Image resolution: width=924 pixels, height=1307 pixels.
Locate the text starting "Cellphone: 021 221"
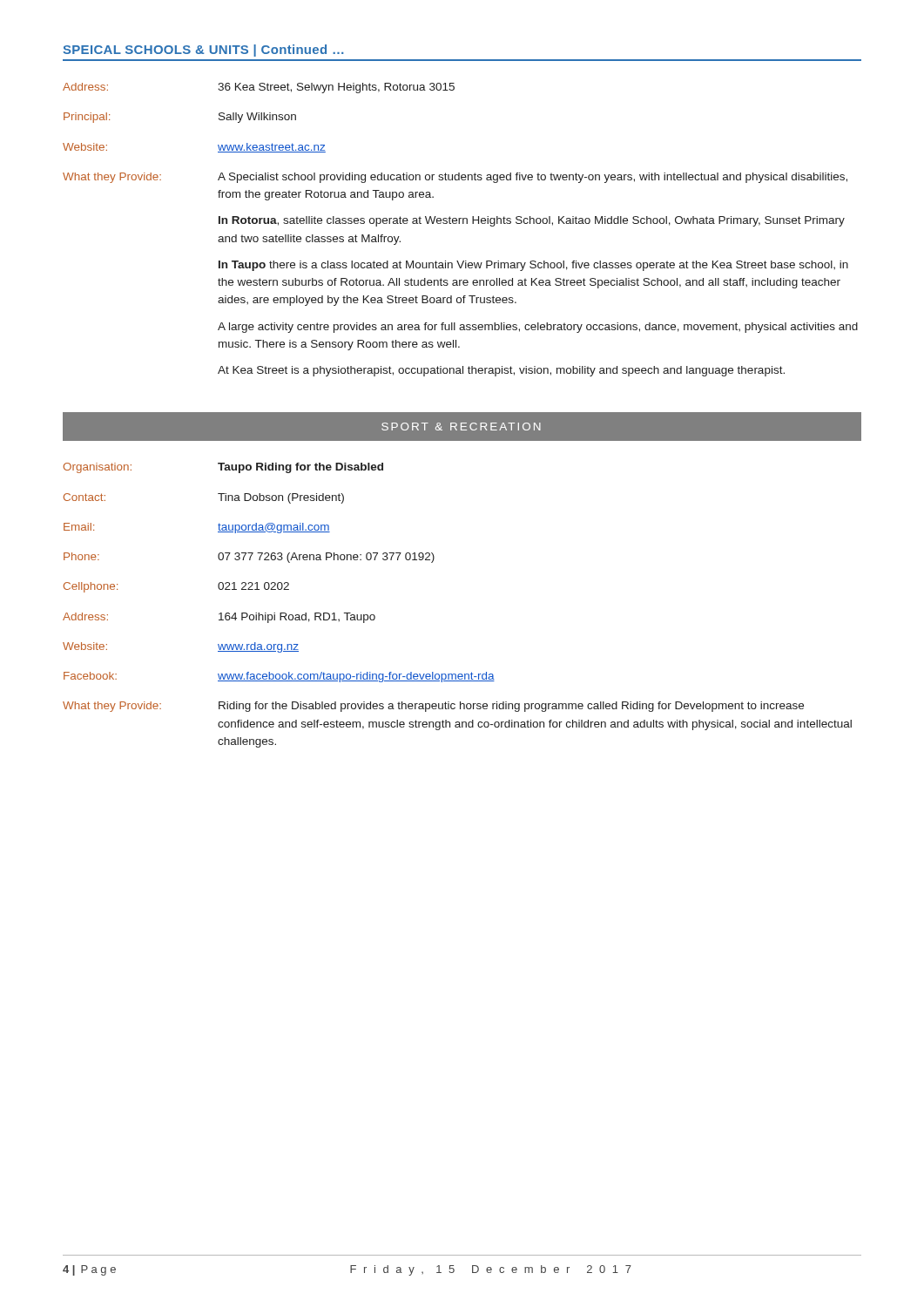click(x=94, y=587)
